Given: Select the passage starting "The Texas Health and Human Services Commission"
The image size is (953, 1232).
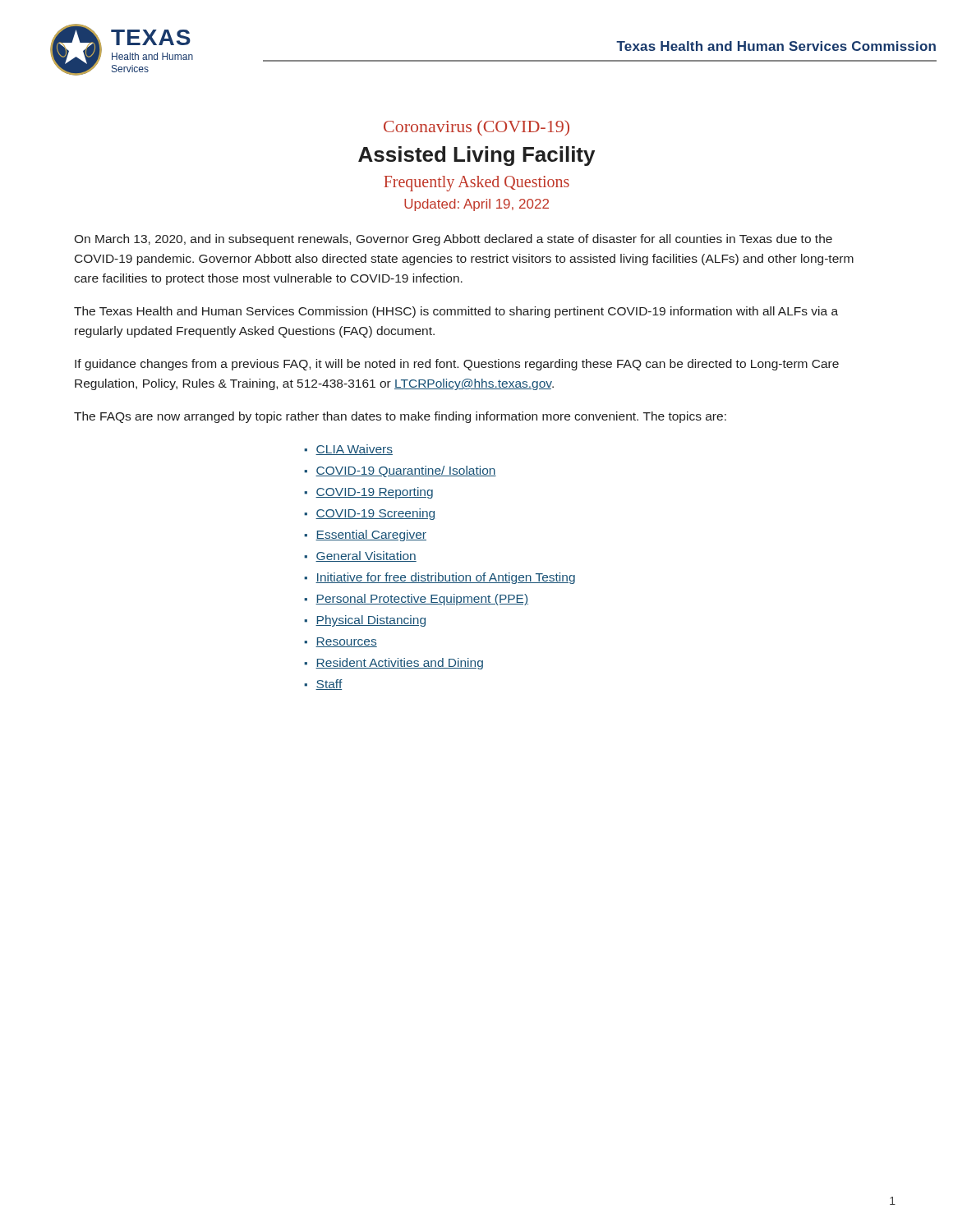Looking at the screenshot, I should pyautogui.click(x=456, y=321).
